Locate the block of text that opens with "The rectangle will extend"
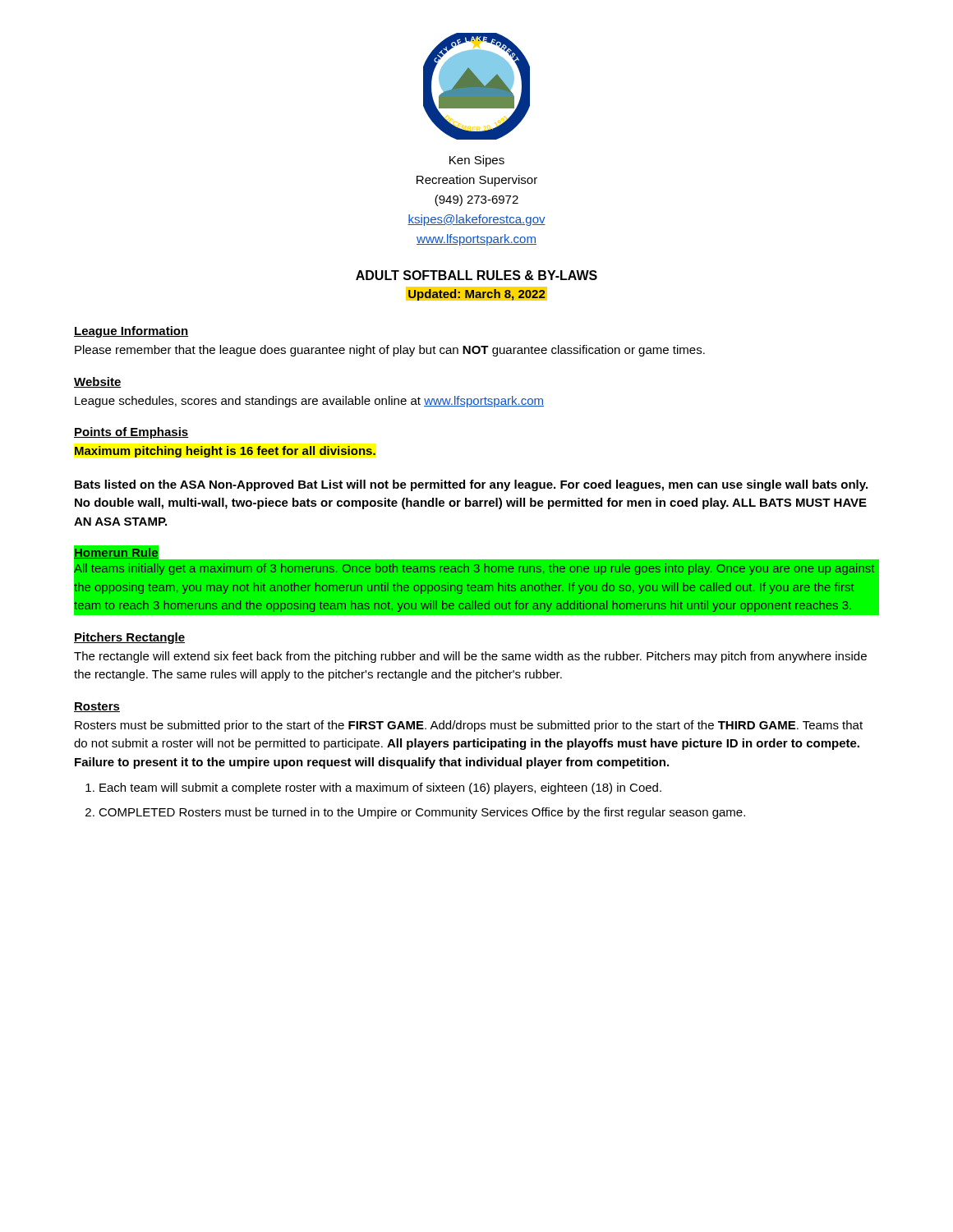This screenshot has width=953, height=1232. pyautogui.click(x=471, y=665)
